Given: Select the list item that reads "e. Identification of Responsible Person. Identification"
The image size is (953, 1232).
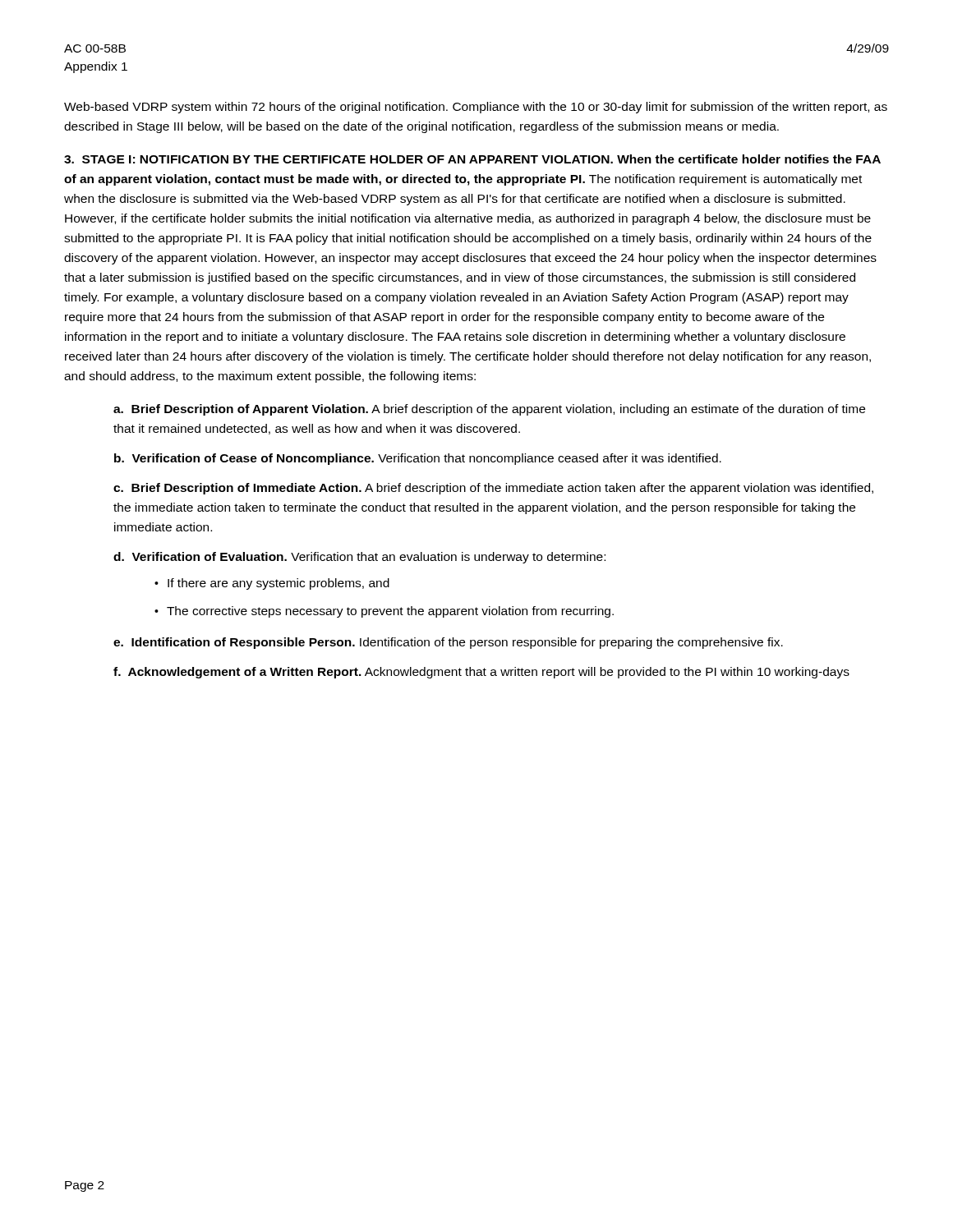Looking at the screenshot, I should [x=449, y=642].
